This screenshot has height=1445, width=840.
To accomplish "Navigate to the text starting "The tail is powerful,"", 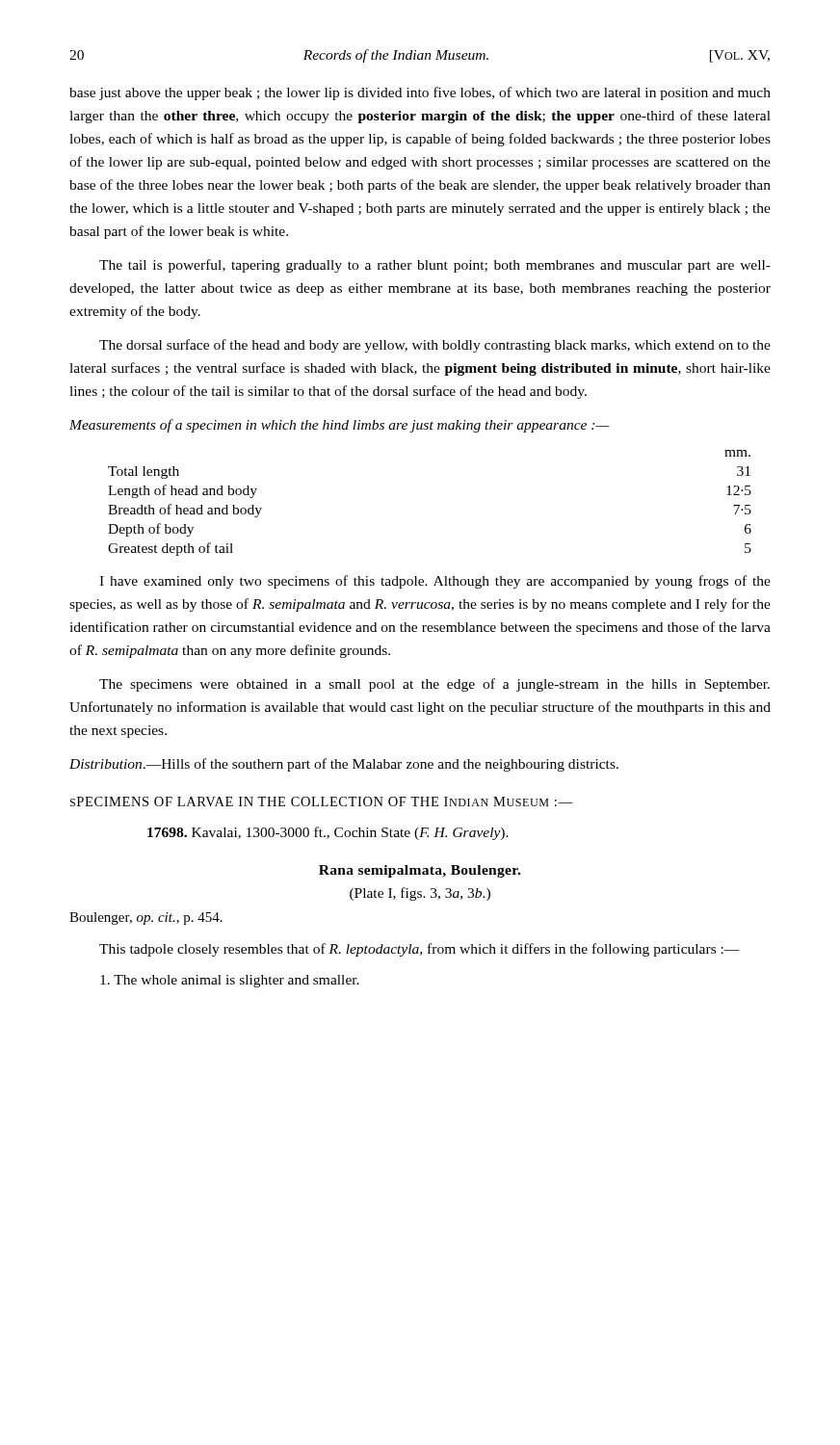I will point(420,288).
